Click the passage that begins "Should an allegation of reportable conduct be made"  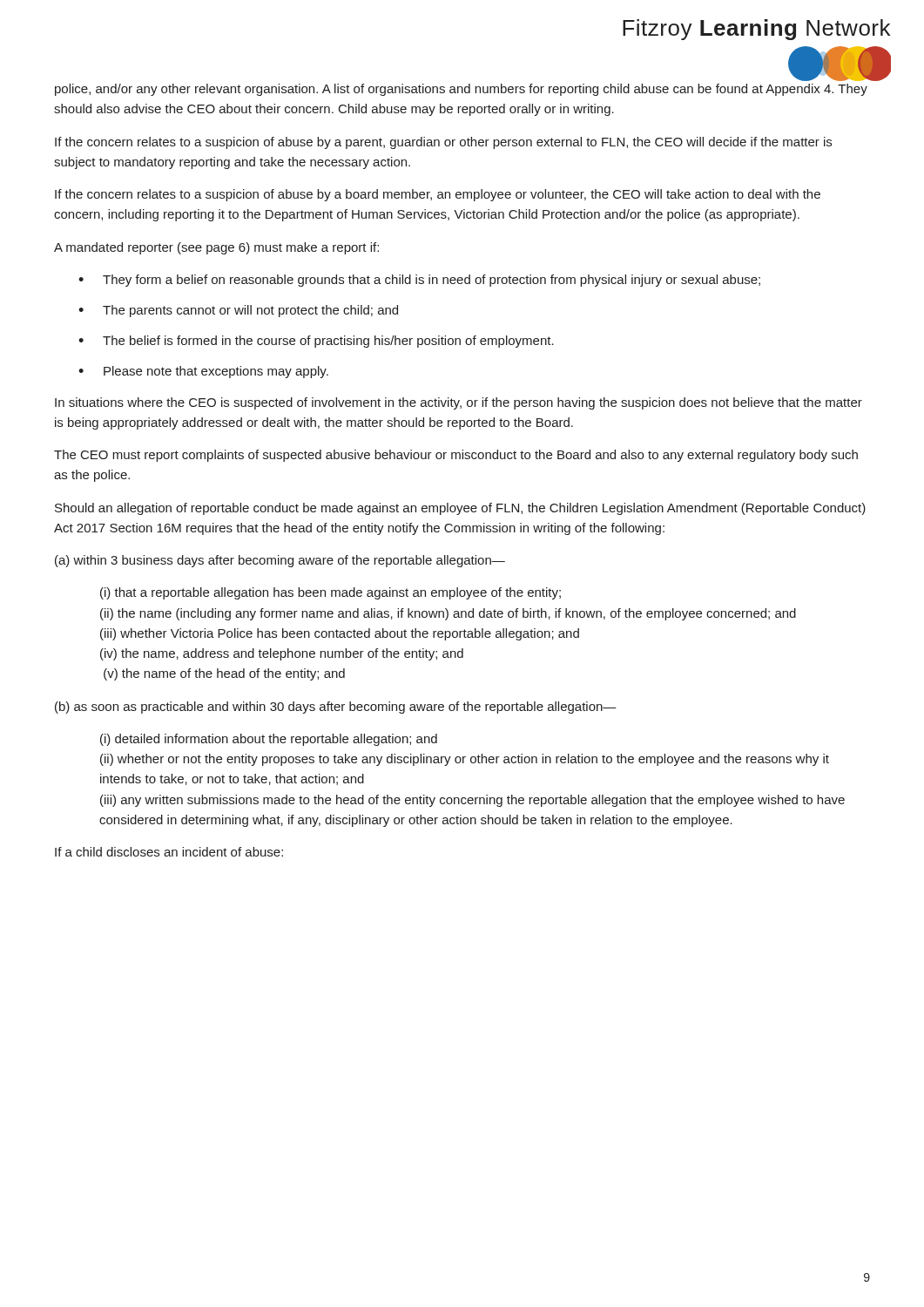[x=460, y=517]
